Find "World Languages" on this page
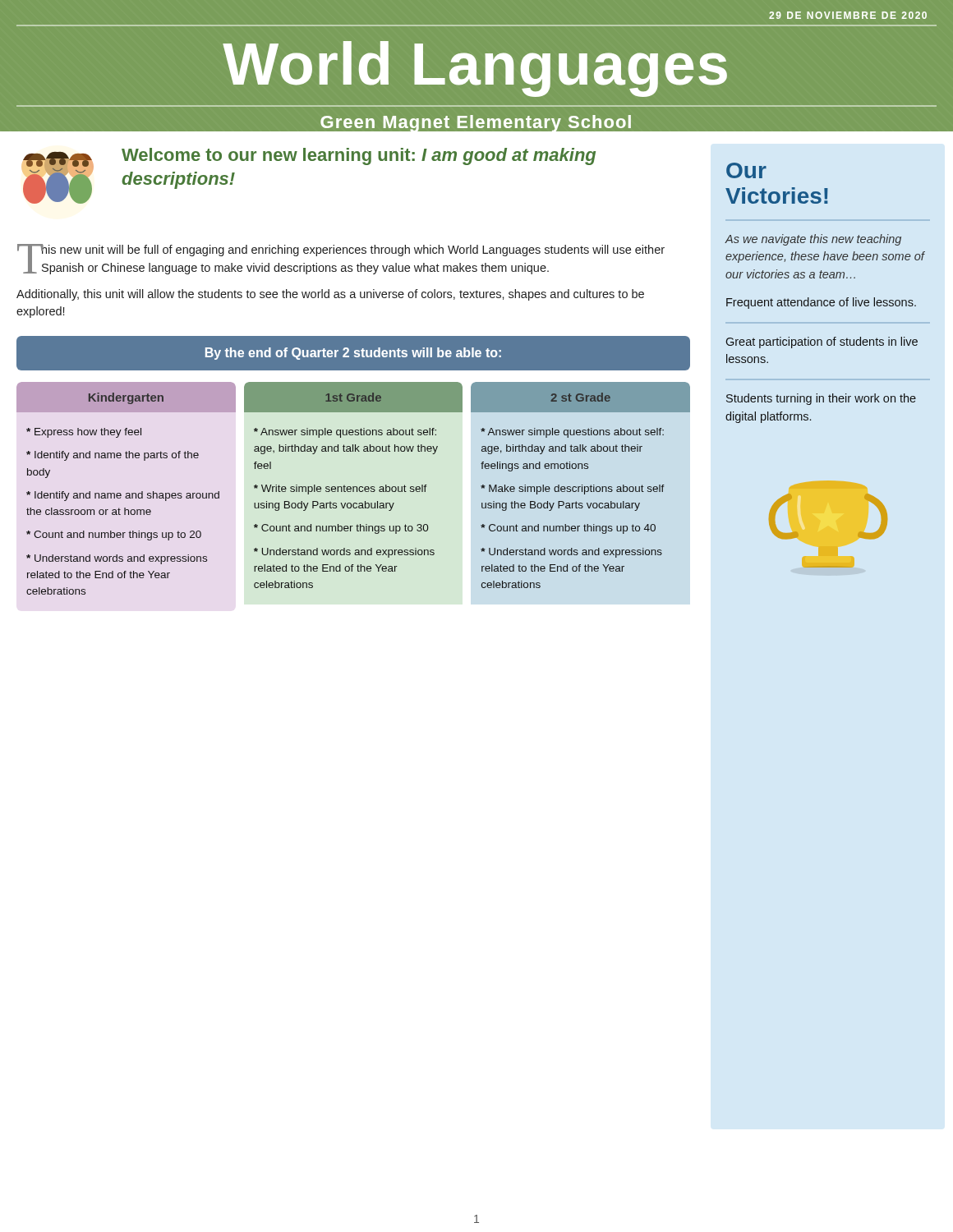Image resolution: width=953 pixels, height=1232 pixels. [x=476, y=64]
